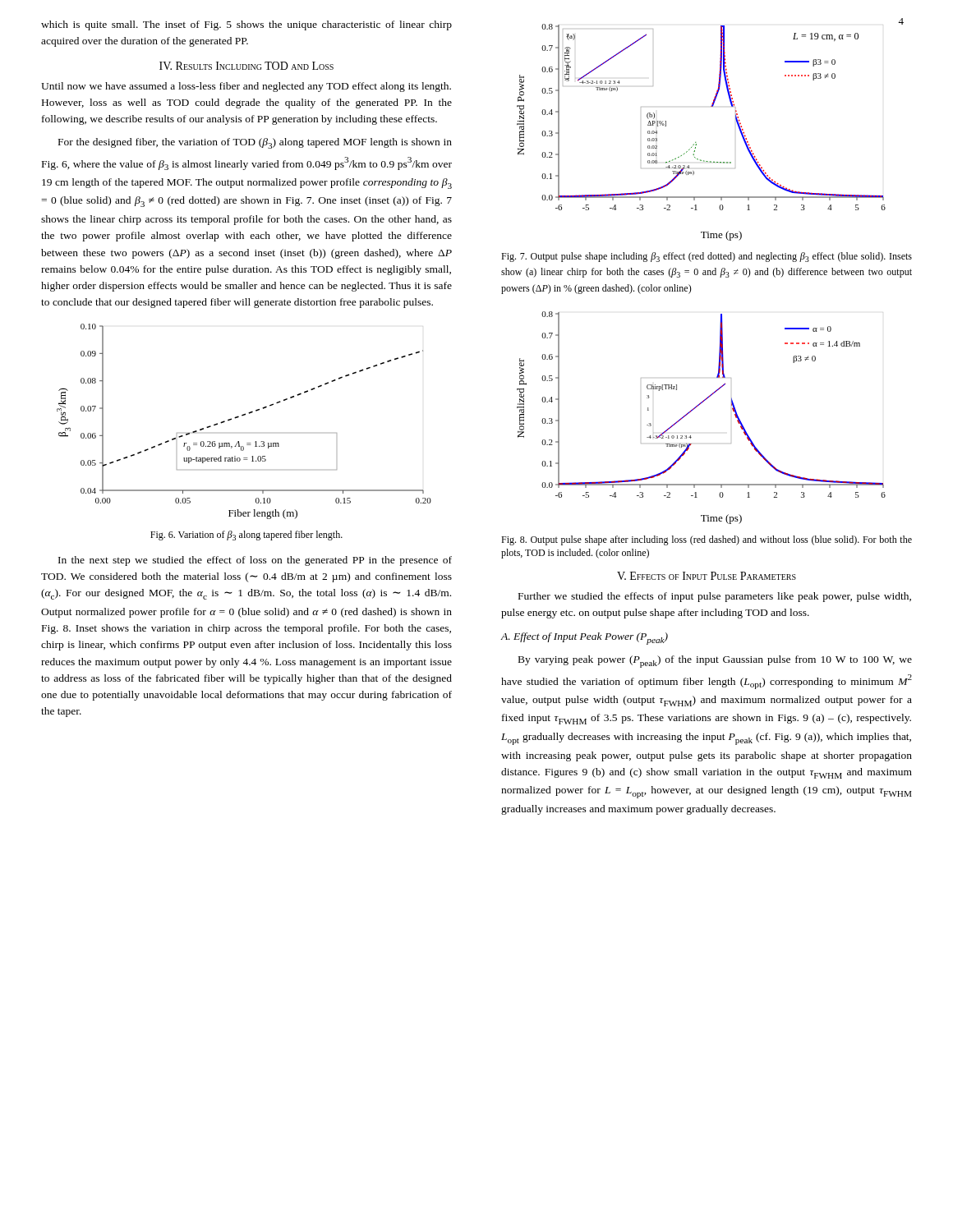This screenshot has width=953, height=1232.
Task: Select the text block with the text "Until now we"
Action: point(246,102)
